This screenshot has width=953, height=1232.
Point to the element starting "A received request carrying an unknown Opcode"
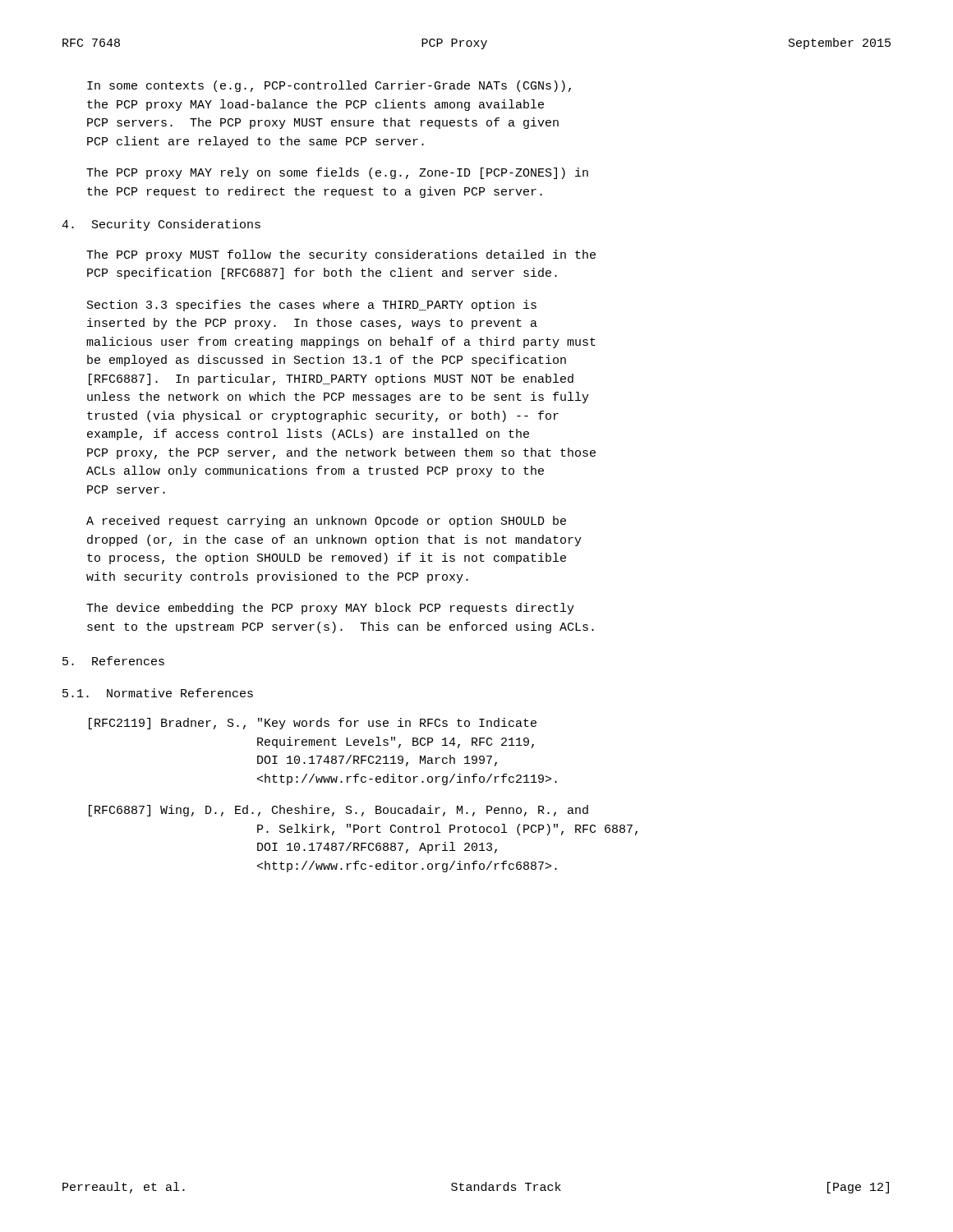334,550
